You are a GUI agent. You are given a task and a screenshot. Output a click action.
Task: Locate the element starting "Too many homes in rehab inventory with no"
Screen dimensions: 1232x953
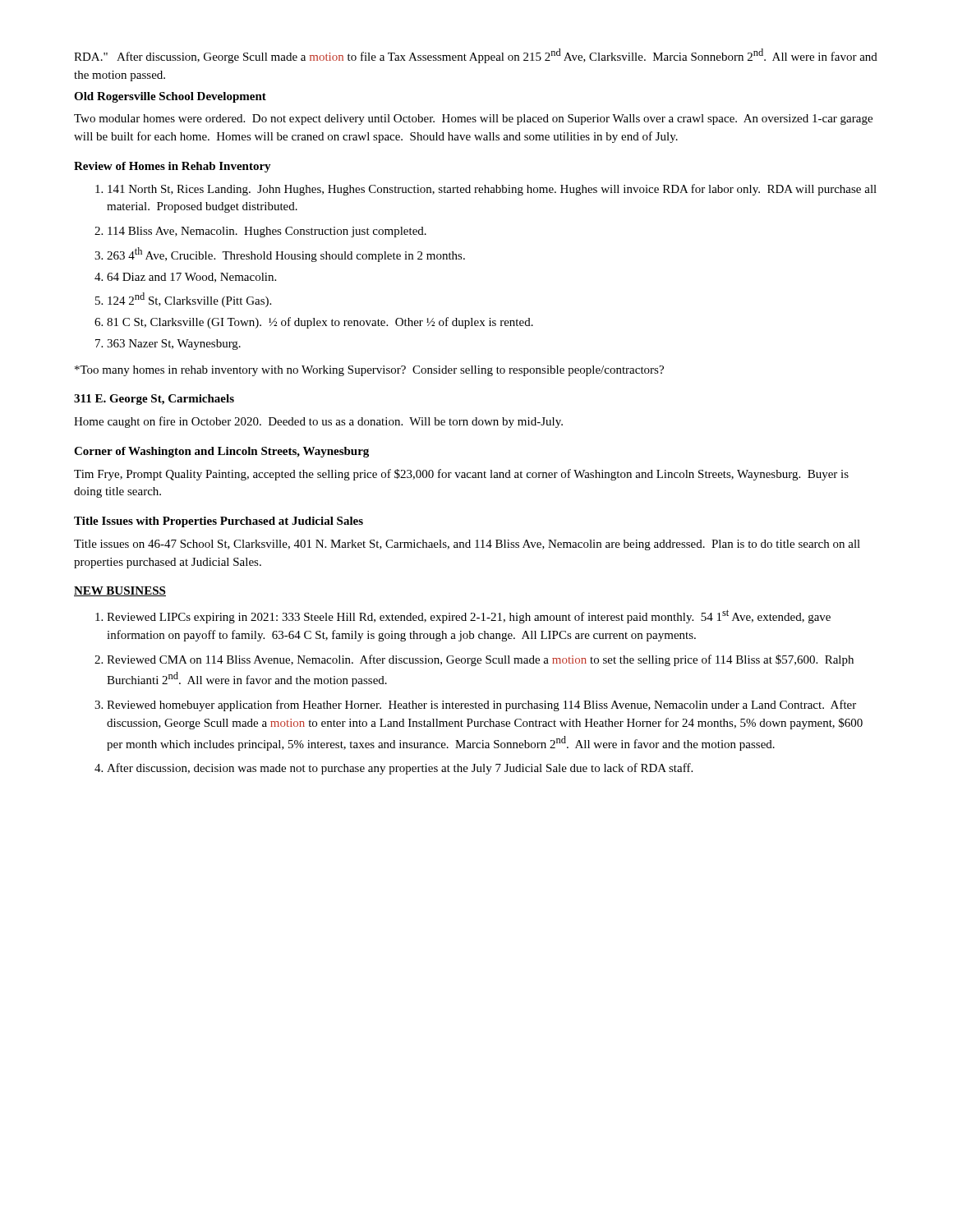coord(369,369)
